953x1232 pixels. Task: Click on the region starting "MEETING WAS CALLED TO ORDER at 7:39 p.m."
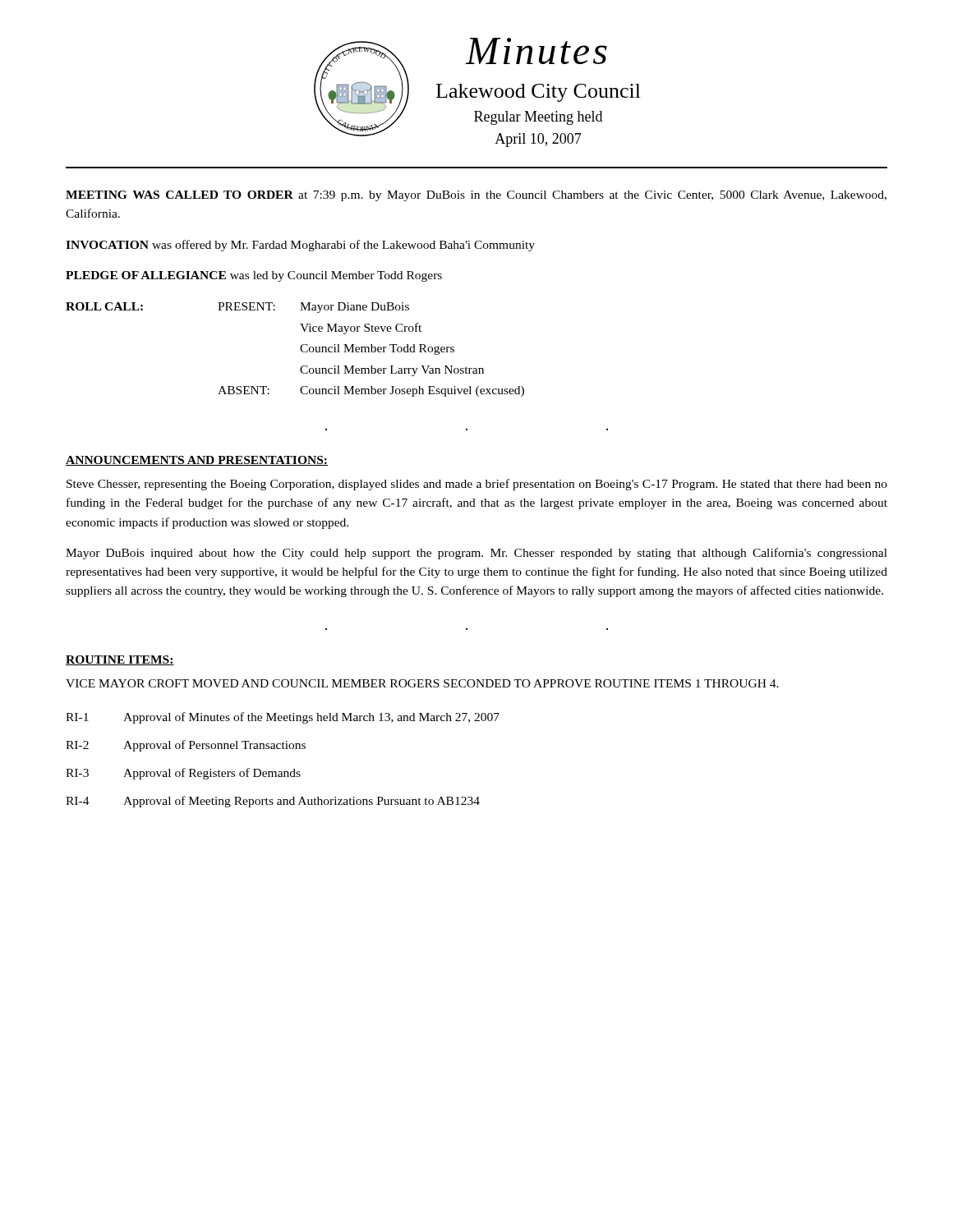[476, 204]
